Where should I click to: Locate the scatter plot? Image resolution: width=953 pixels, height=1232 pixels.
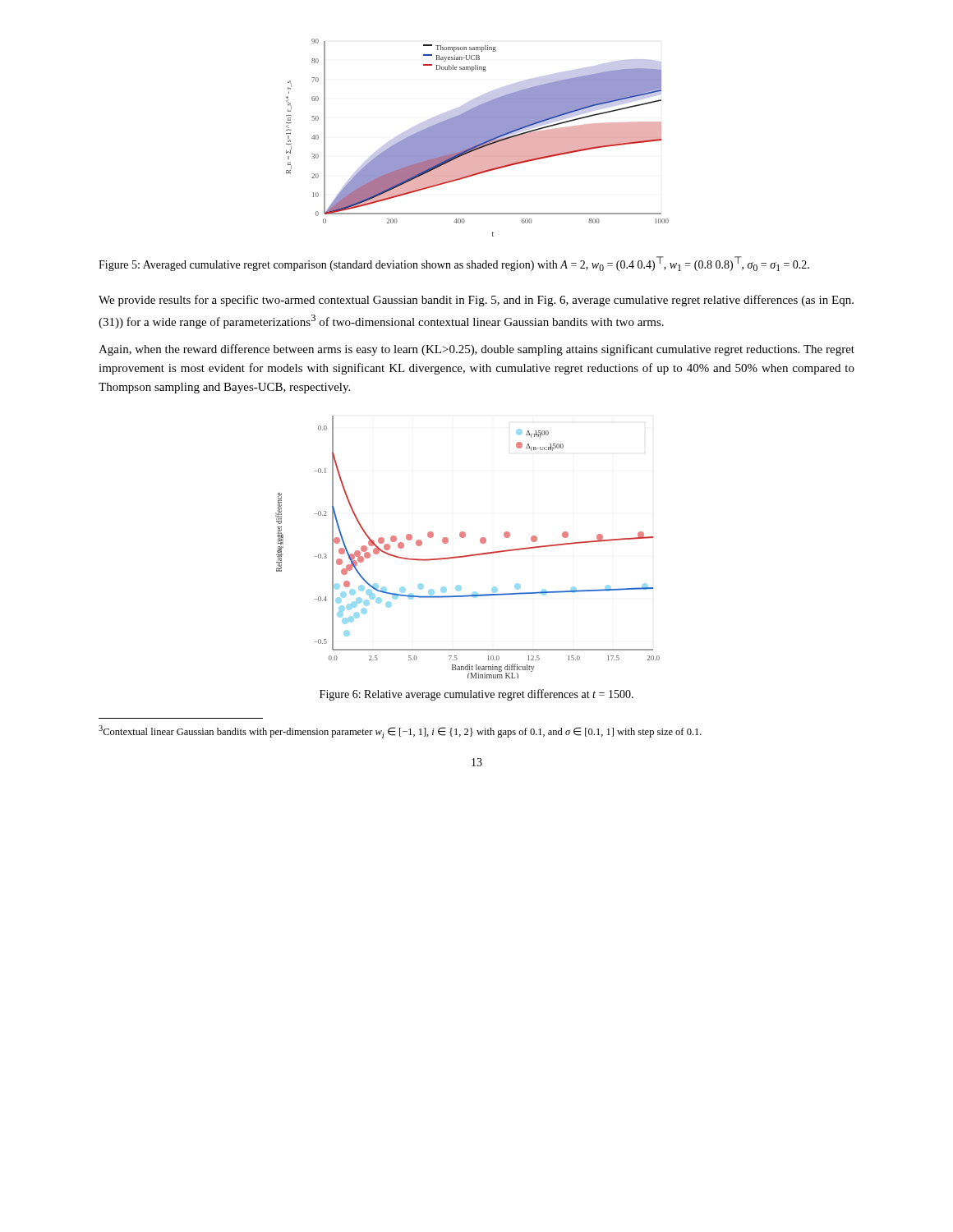coord(476,543)
